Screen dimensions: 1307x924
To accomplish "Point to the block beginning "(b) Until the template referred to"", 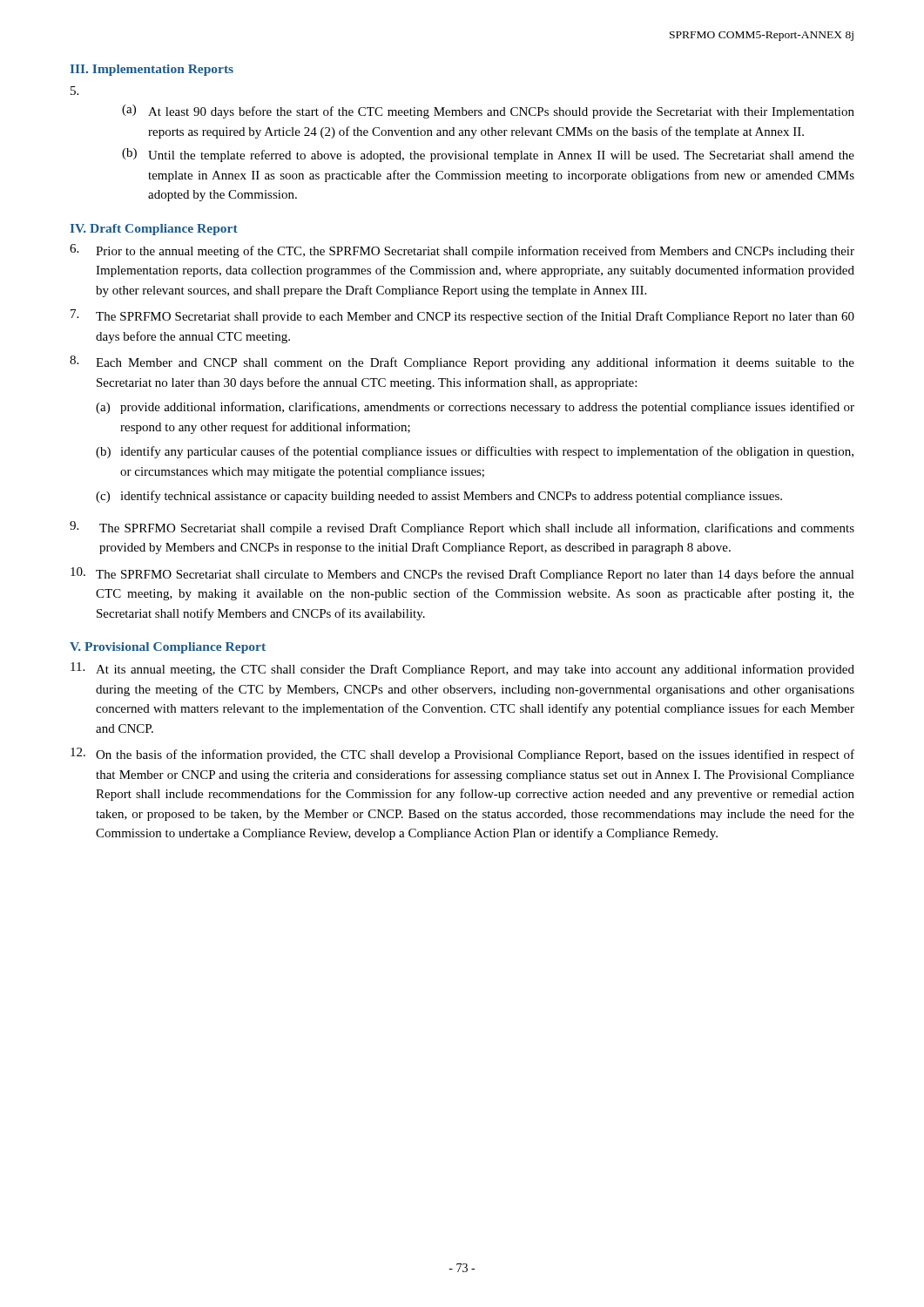I will [488, 175].
